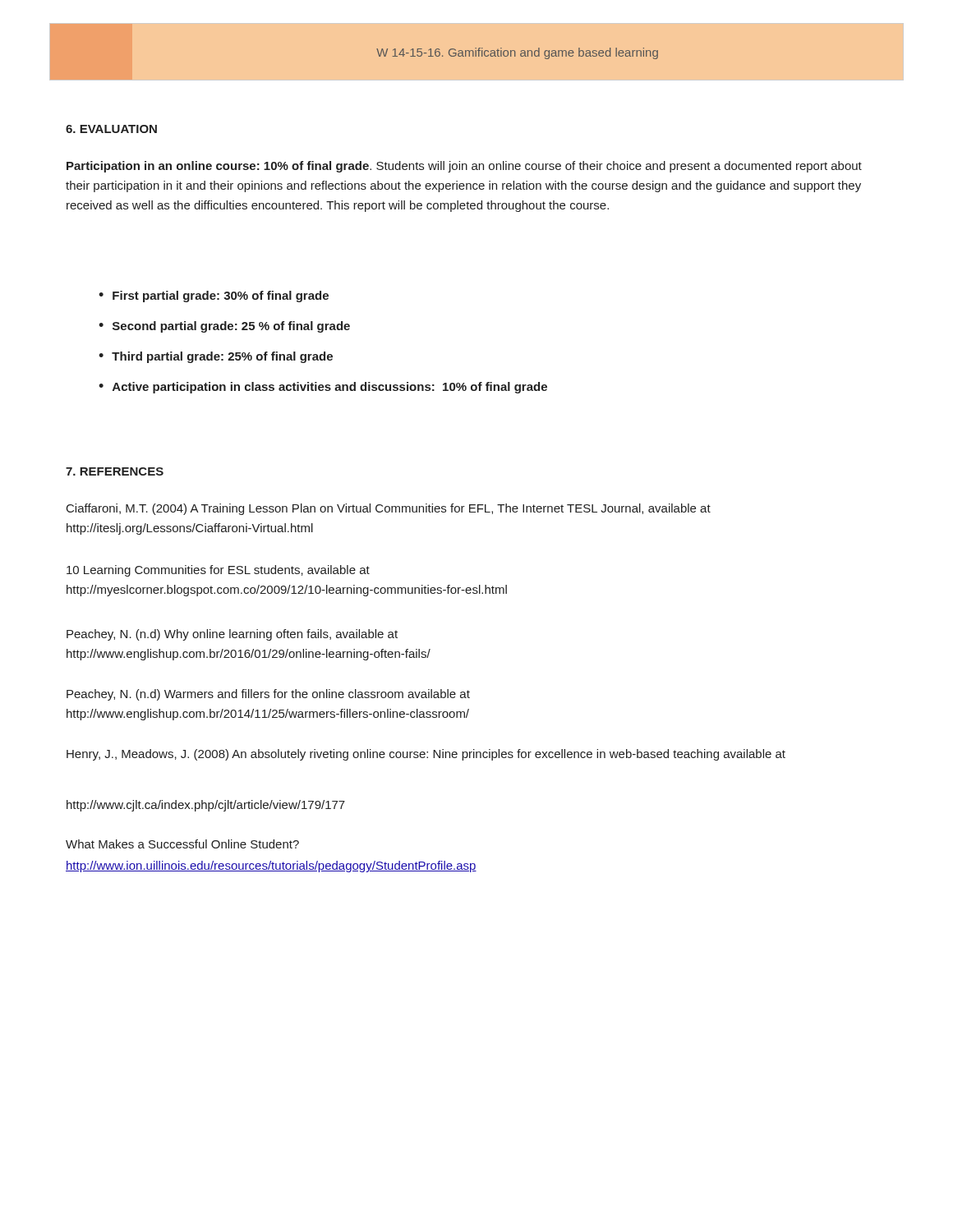Locate the list item that says "• First partial grade: 30%"

(214, 296)
